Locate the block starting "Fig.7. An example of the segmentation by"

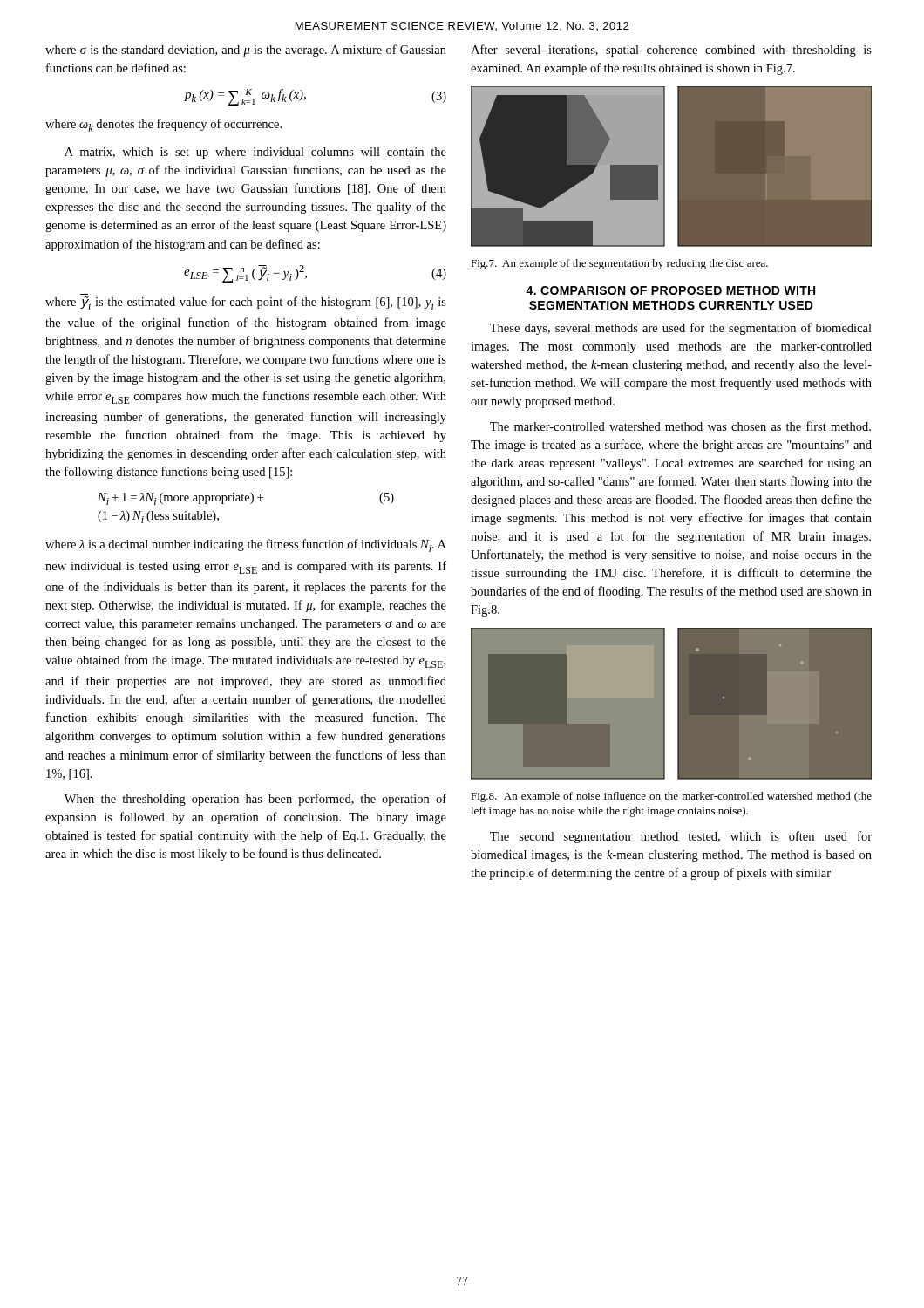click(x=620, y=263)
